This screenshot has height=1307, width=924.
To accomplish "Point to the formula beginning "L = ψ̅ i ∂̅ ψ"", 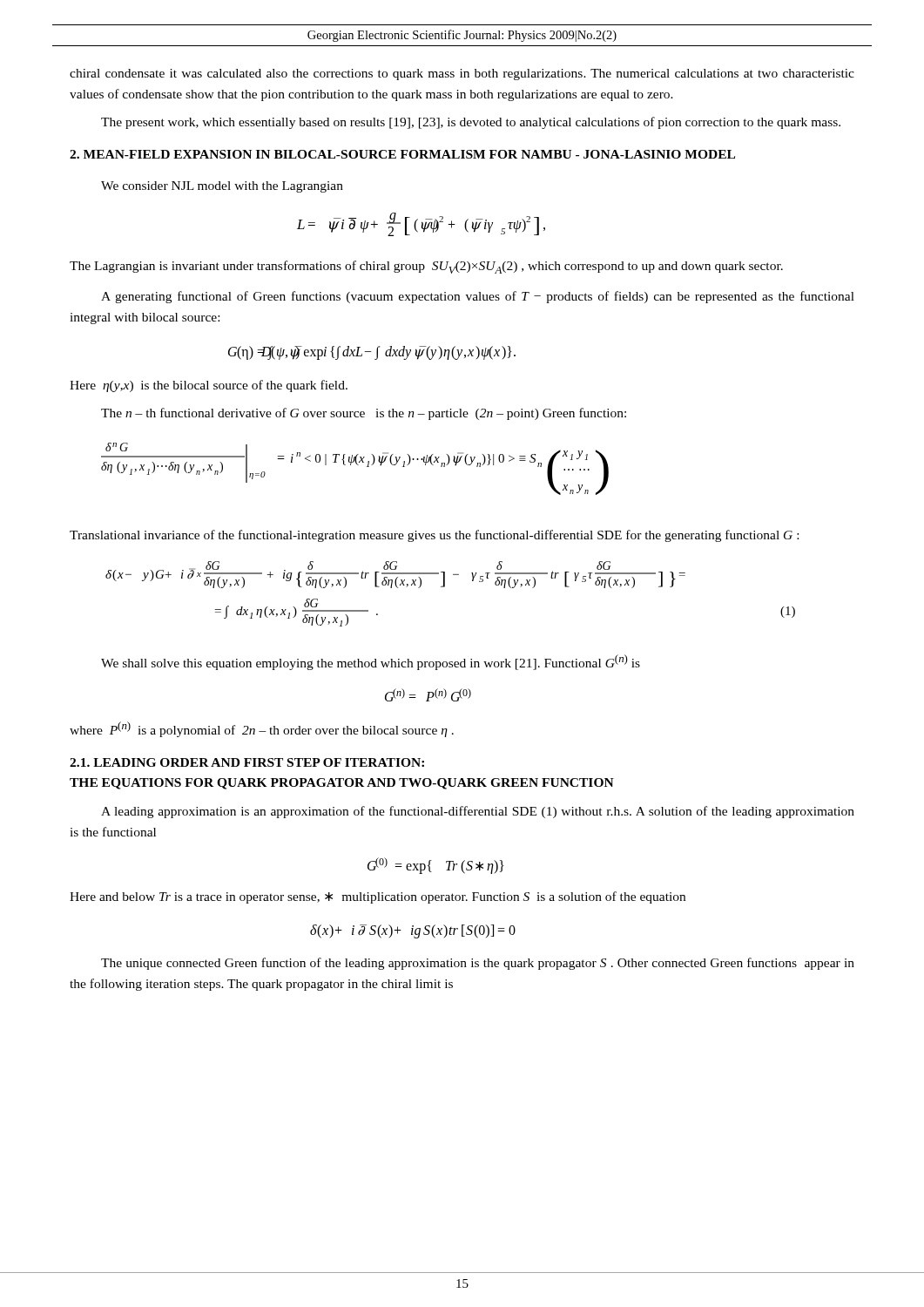I will pos(462,225).
